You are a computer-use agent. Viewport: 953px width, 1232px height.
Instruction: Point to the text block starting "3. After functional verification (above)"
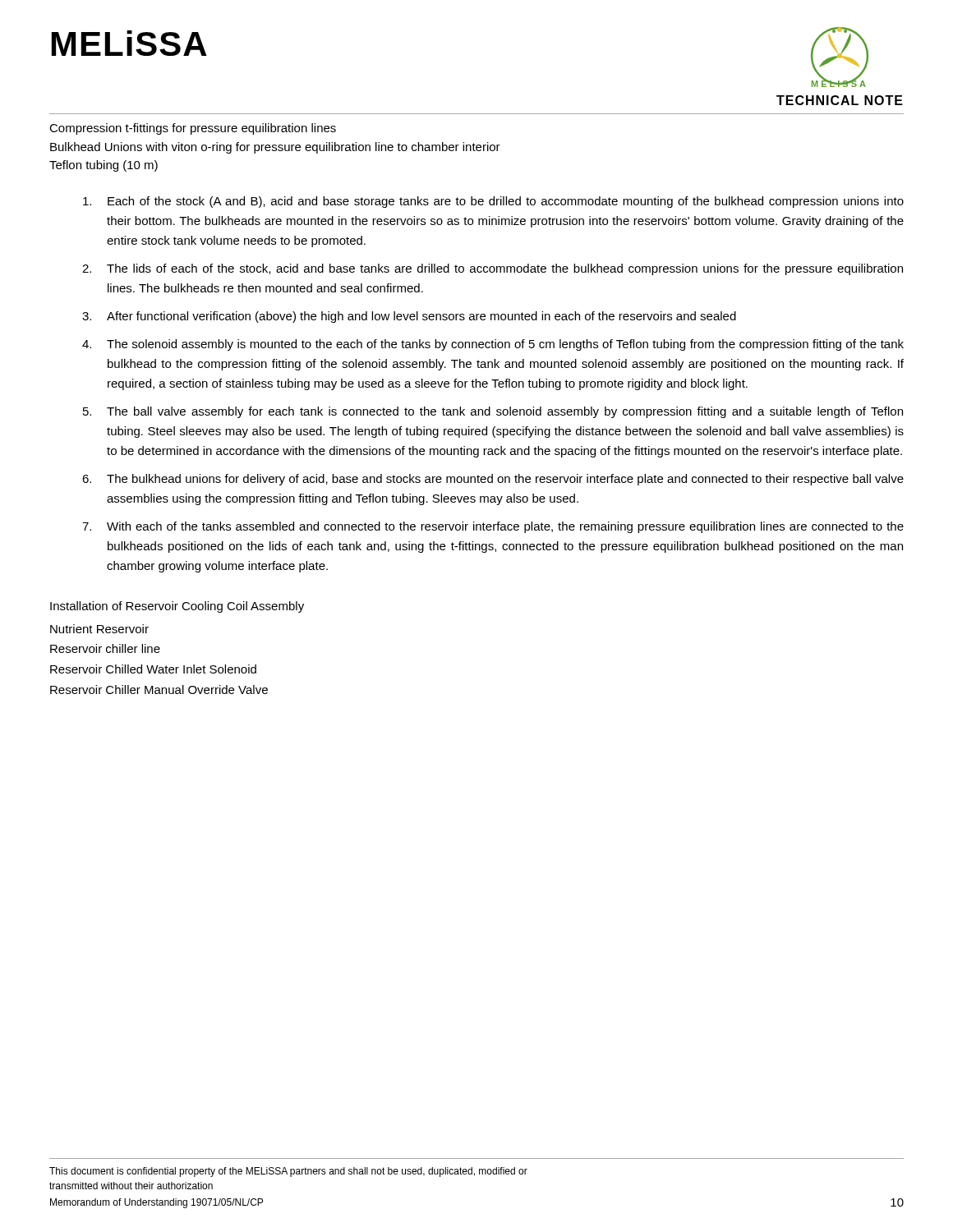pyautogui.click(x=493, y=316)
